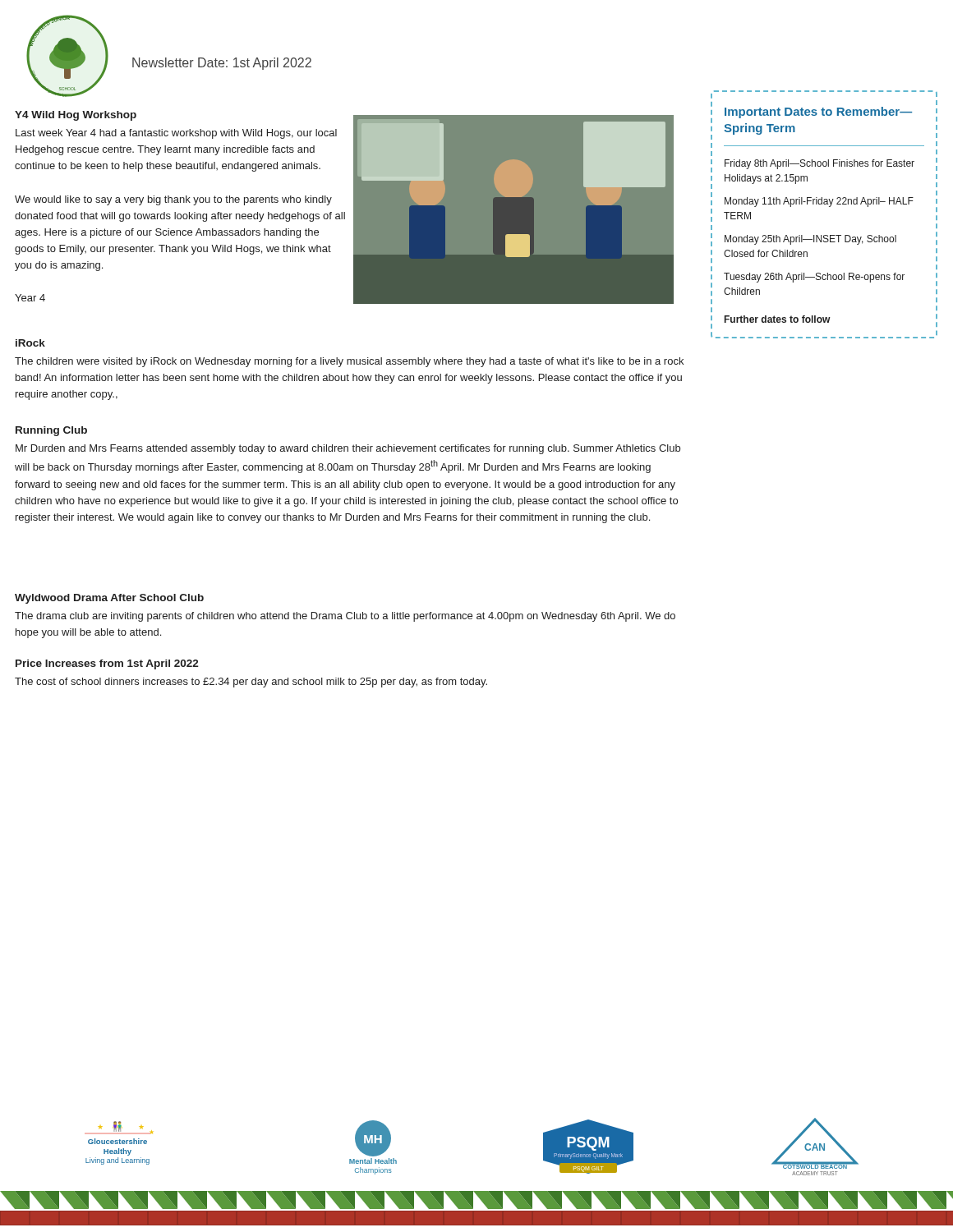Screen dimensions: 1232x953
Task: Locate the text block that reads "Tuesday 26th April—School Re-opens"
Action: coord(814,284)
